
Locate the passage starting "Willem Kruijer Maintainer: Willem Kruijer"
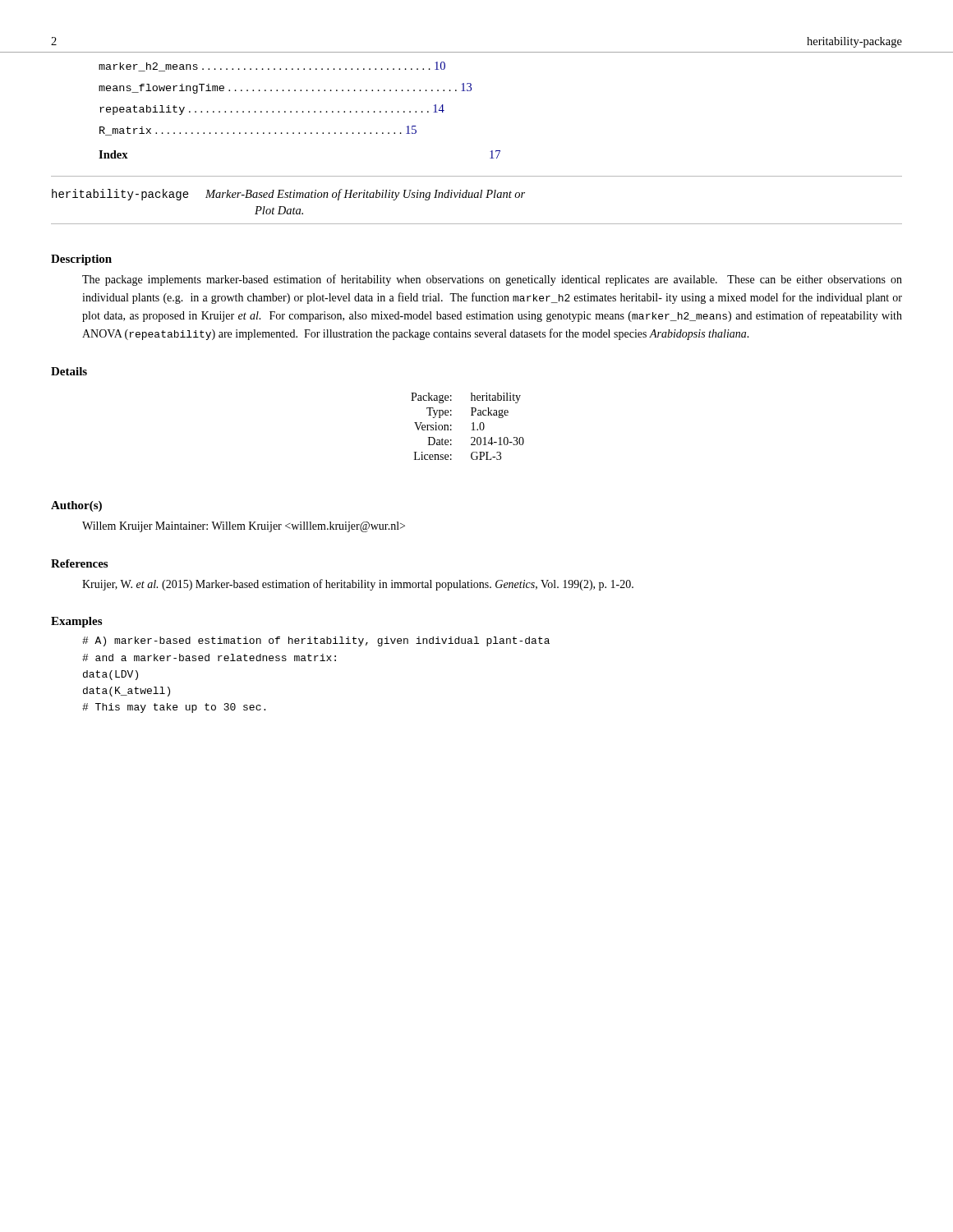click(x=244, y=526)
